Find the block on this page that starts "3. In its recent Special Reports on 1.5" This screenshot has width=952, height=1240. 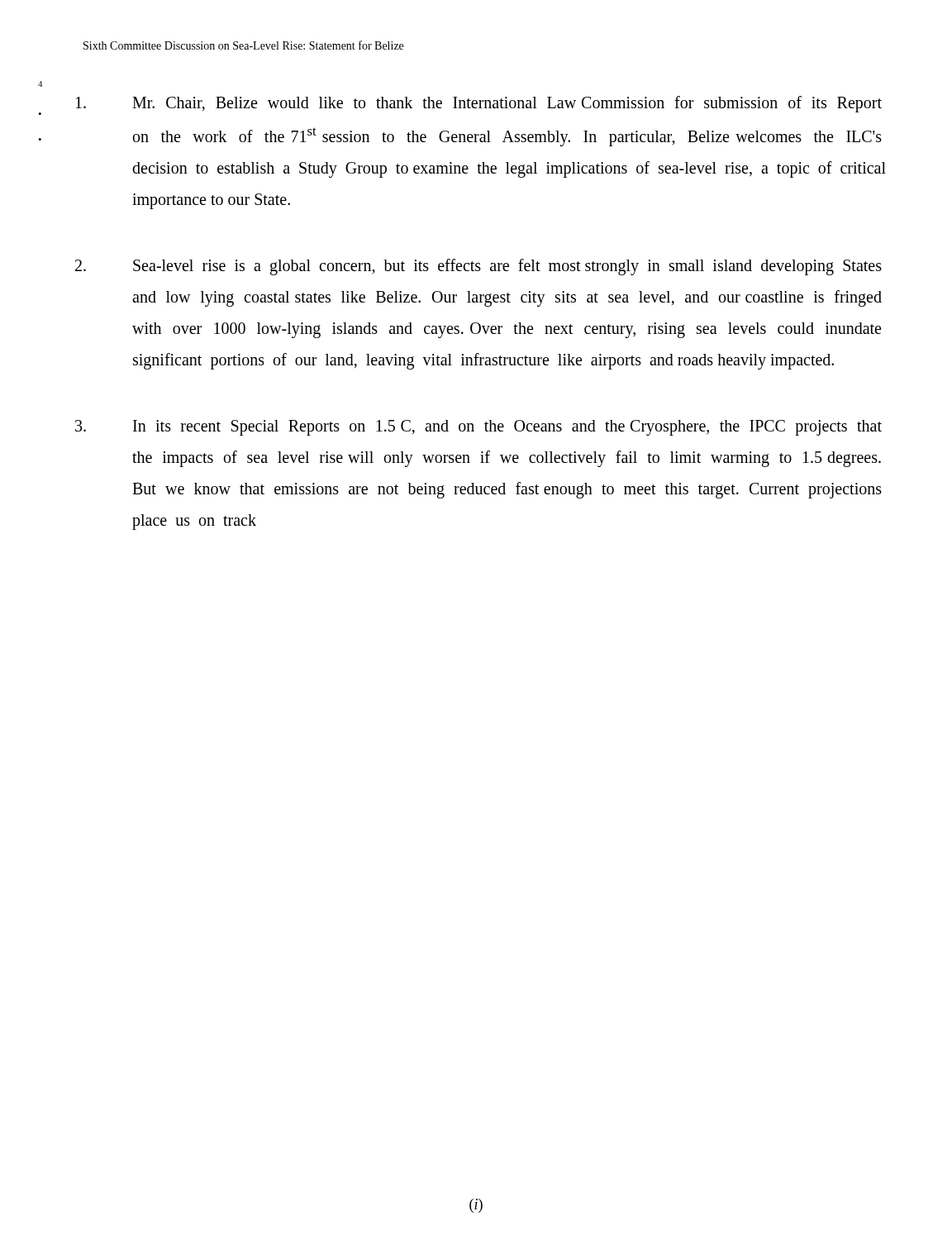point(476,473)
